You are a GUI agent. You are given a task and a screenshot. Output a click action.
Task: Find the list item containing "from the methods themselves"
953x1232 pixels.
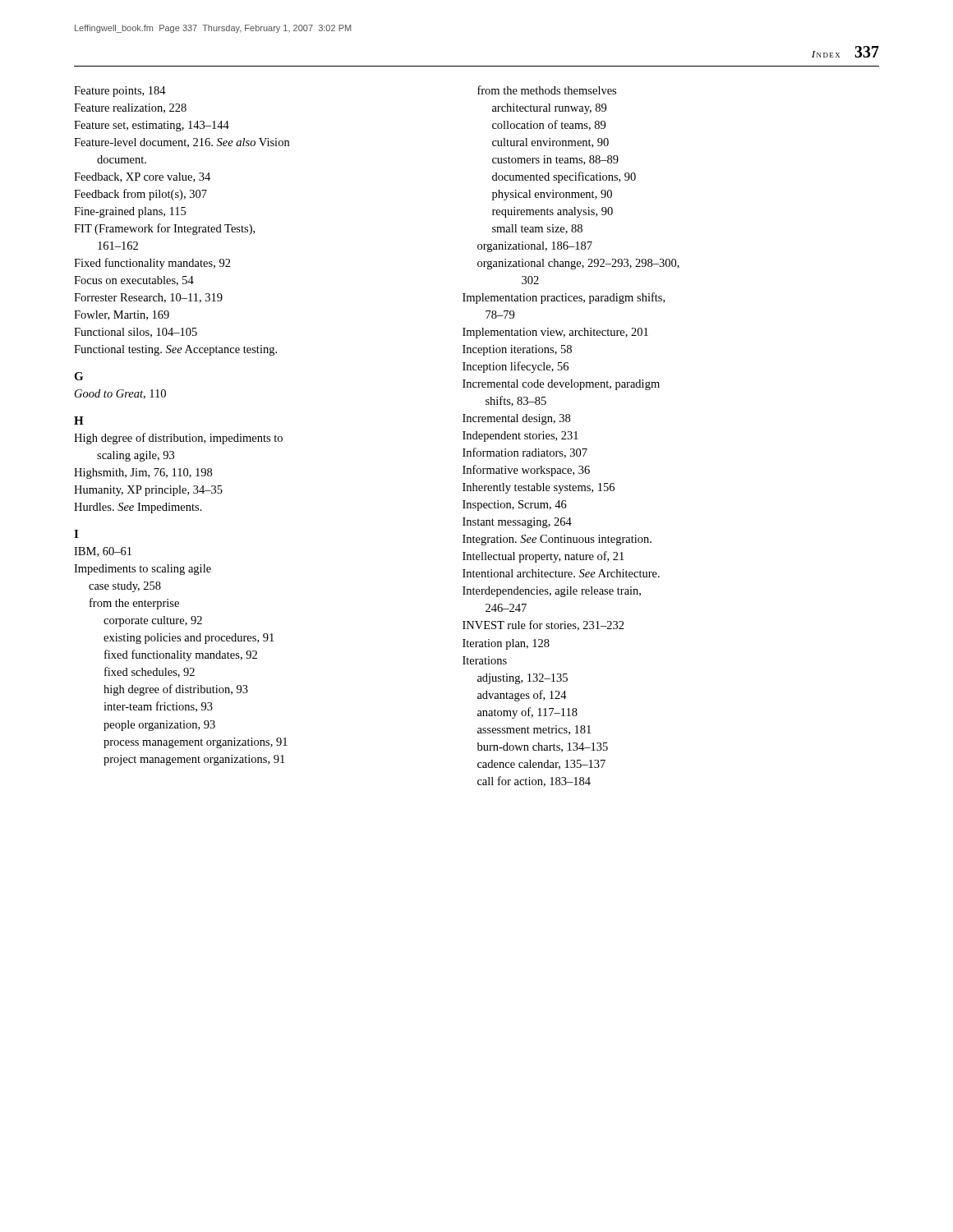pos(547,90)
